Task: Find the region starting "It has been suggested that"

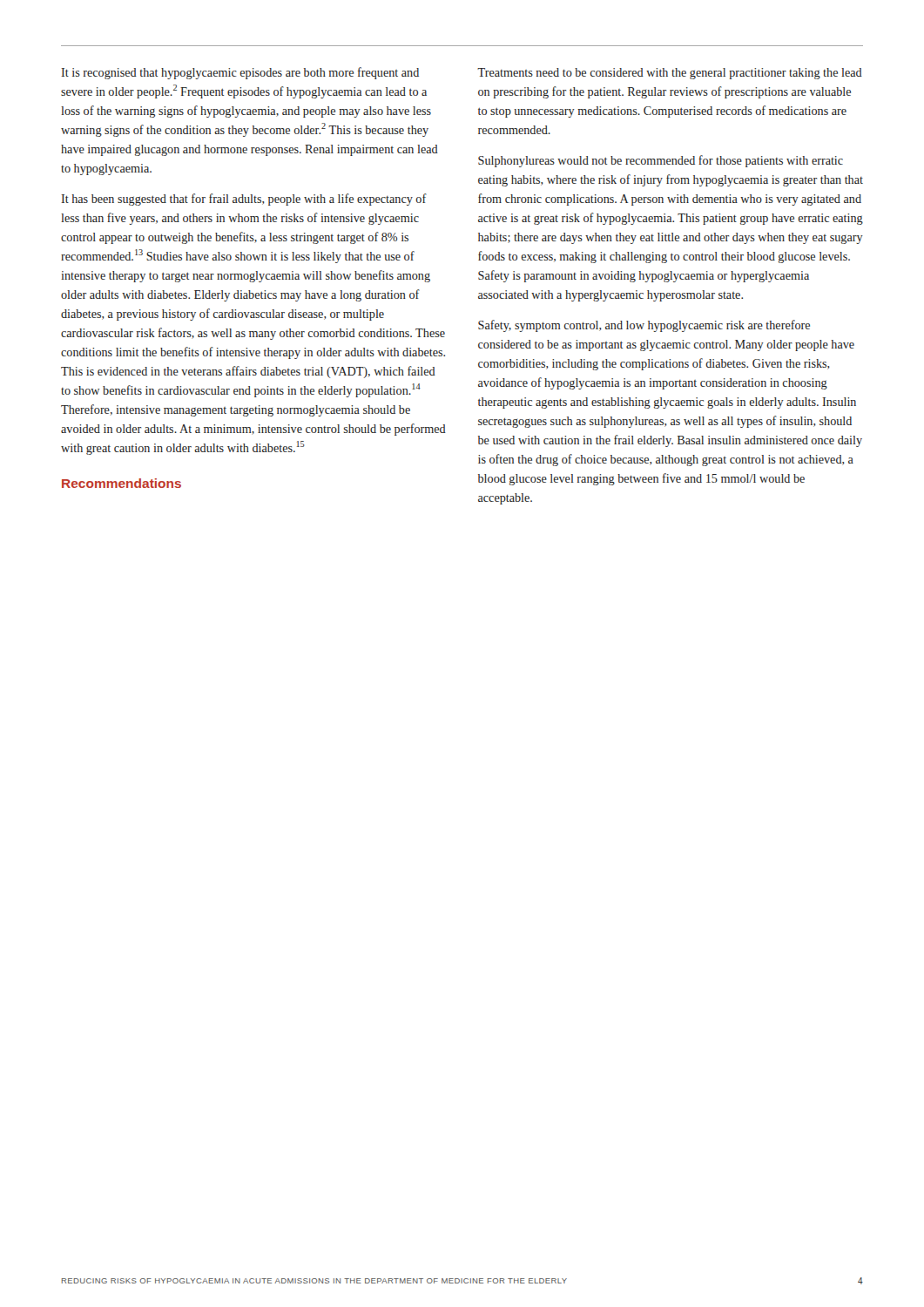Action: [x=254, y=323]
